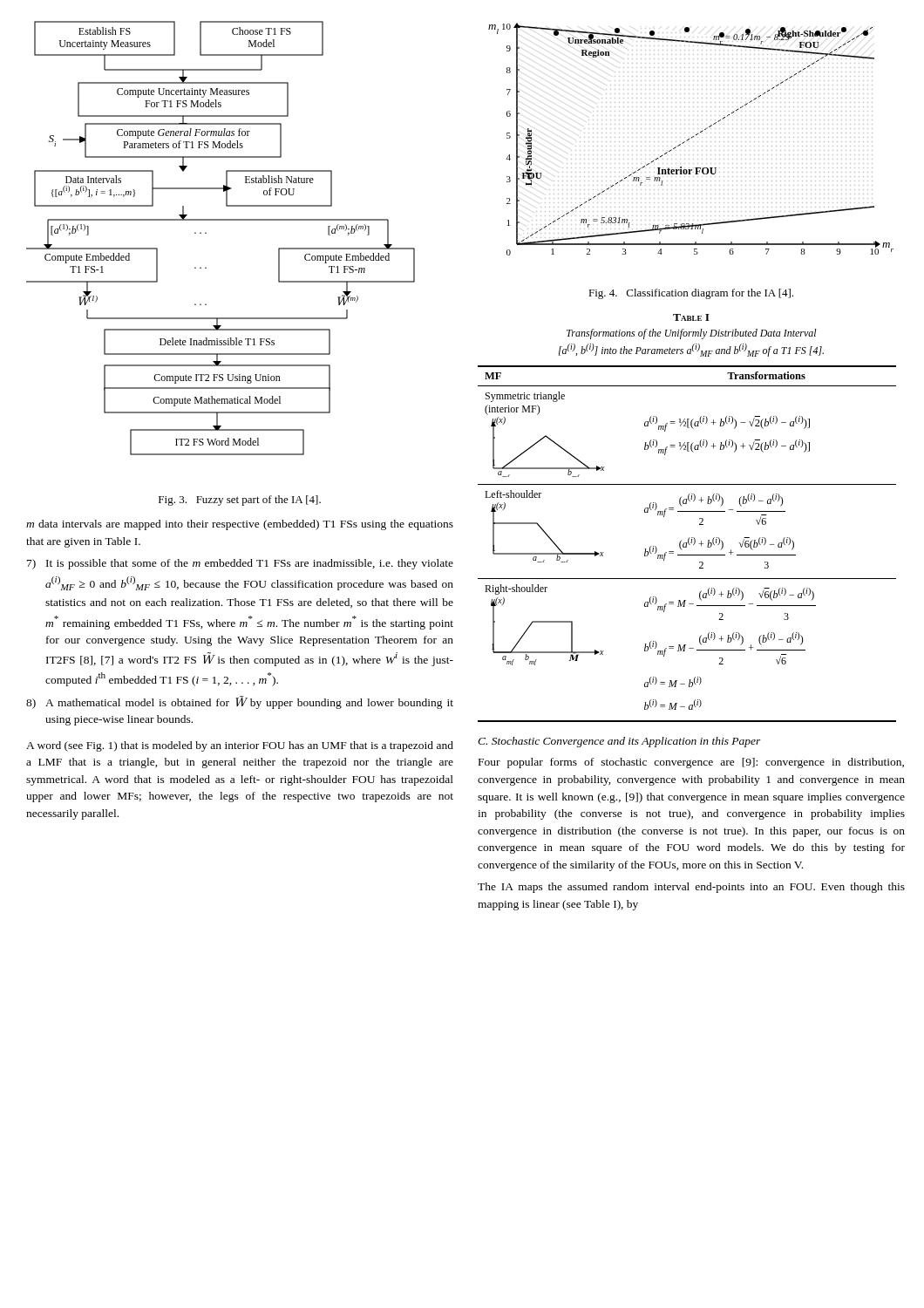This screenshot has height=1308, width=924.
Task: Find the flowchart
Action: point(227,252)
